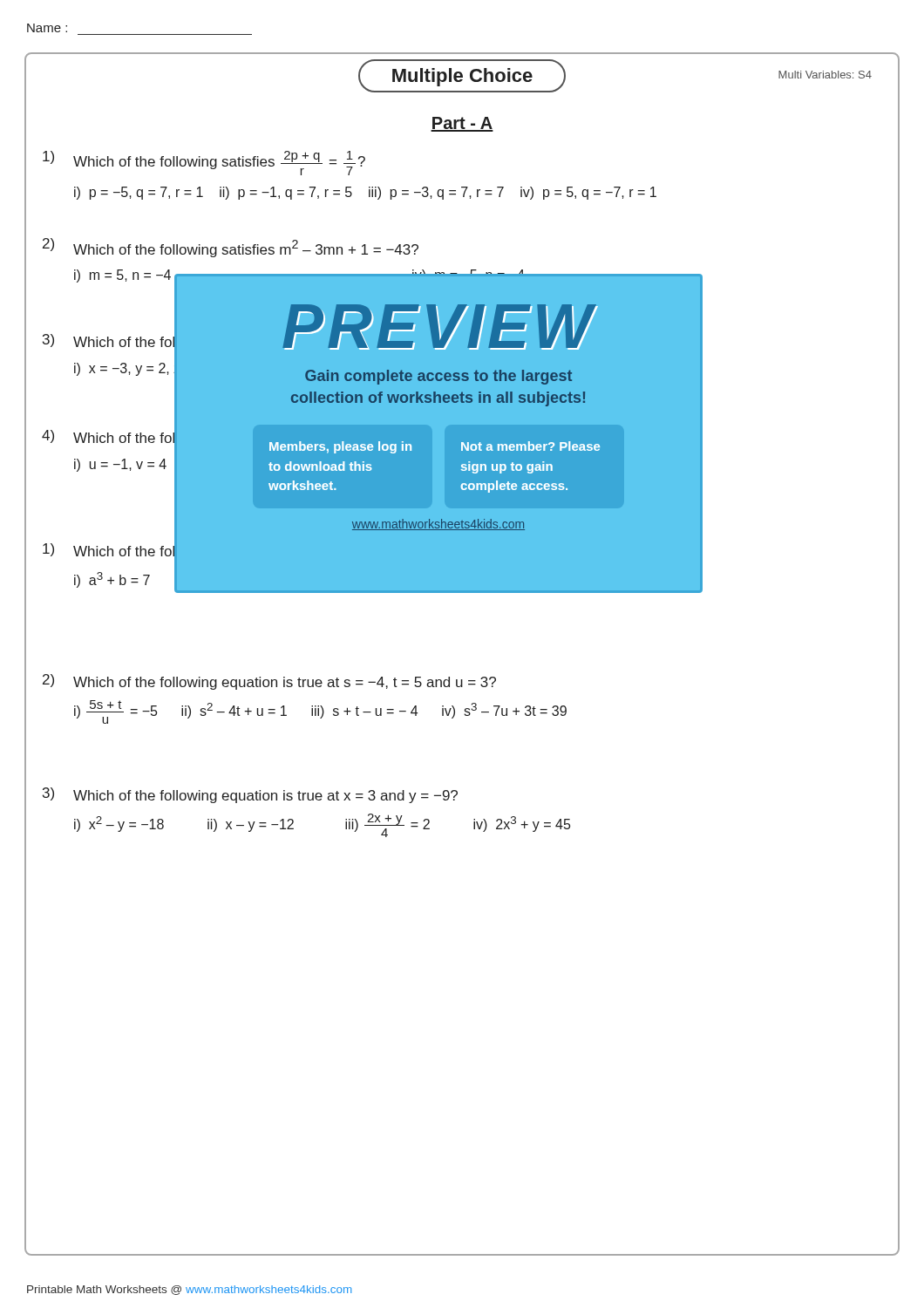This screenshot has height=1308, width=924.
Task: Find the title that reads "Multiple Choice"
Action: click(462, 75)
